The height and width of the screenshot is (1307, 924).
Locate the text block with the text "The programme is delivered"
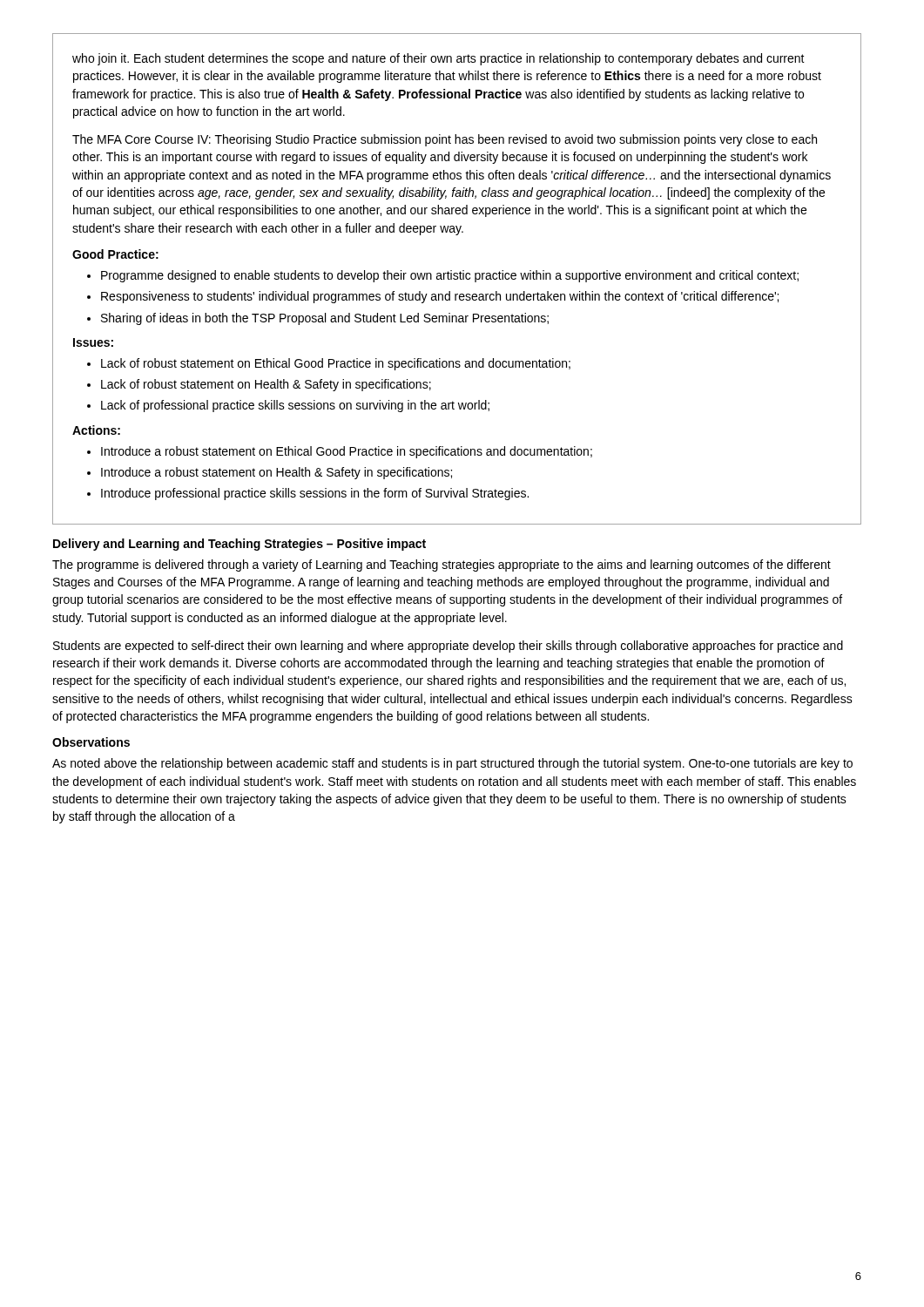tap(457, 591)
